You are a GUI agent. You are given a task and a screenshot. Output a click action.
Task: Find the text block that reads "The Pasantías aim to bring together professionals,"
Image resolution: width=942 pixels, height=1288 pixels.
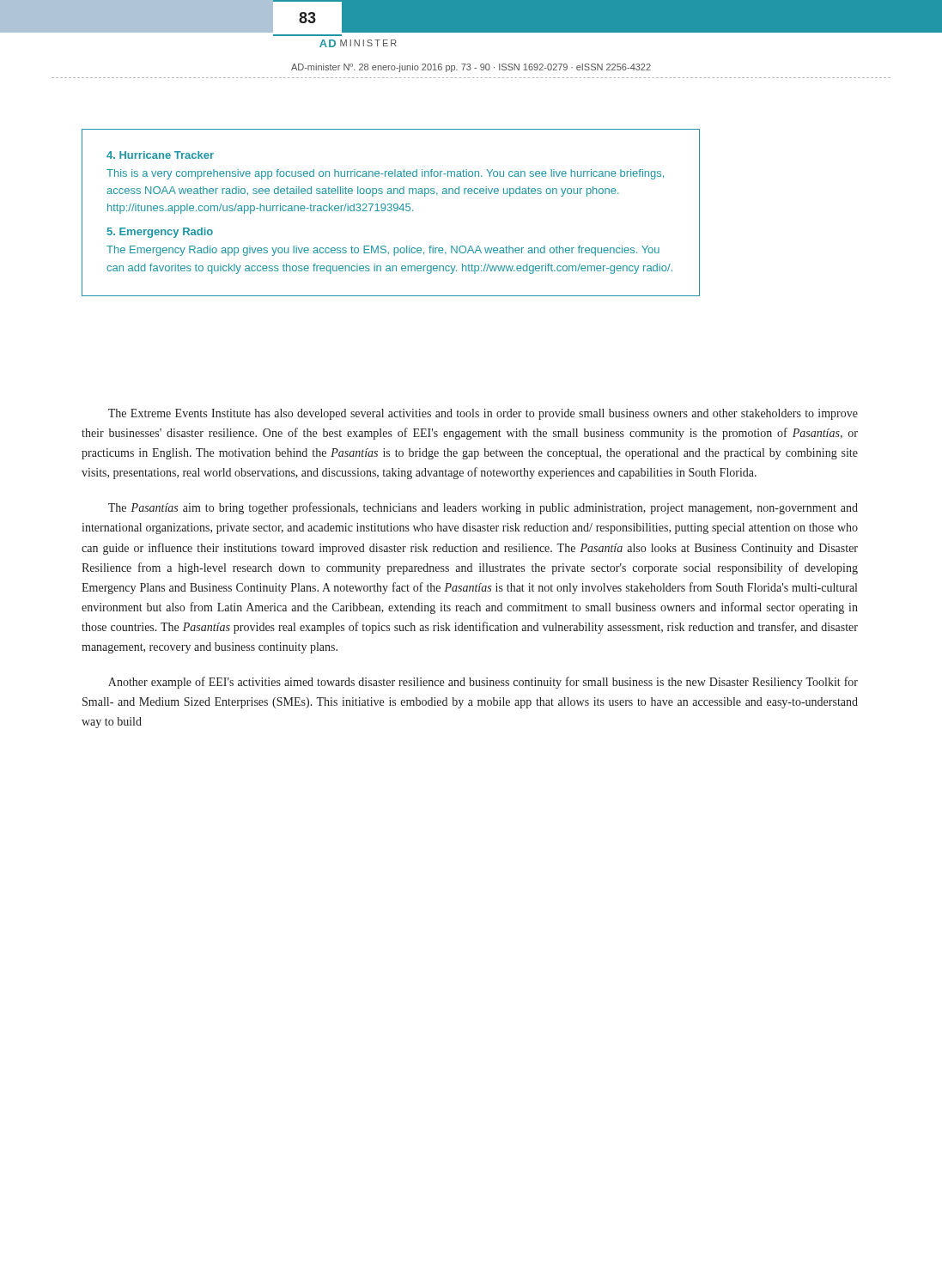(470, 578)
